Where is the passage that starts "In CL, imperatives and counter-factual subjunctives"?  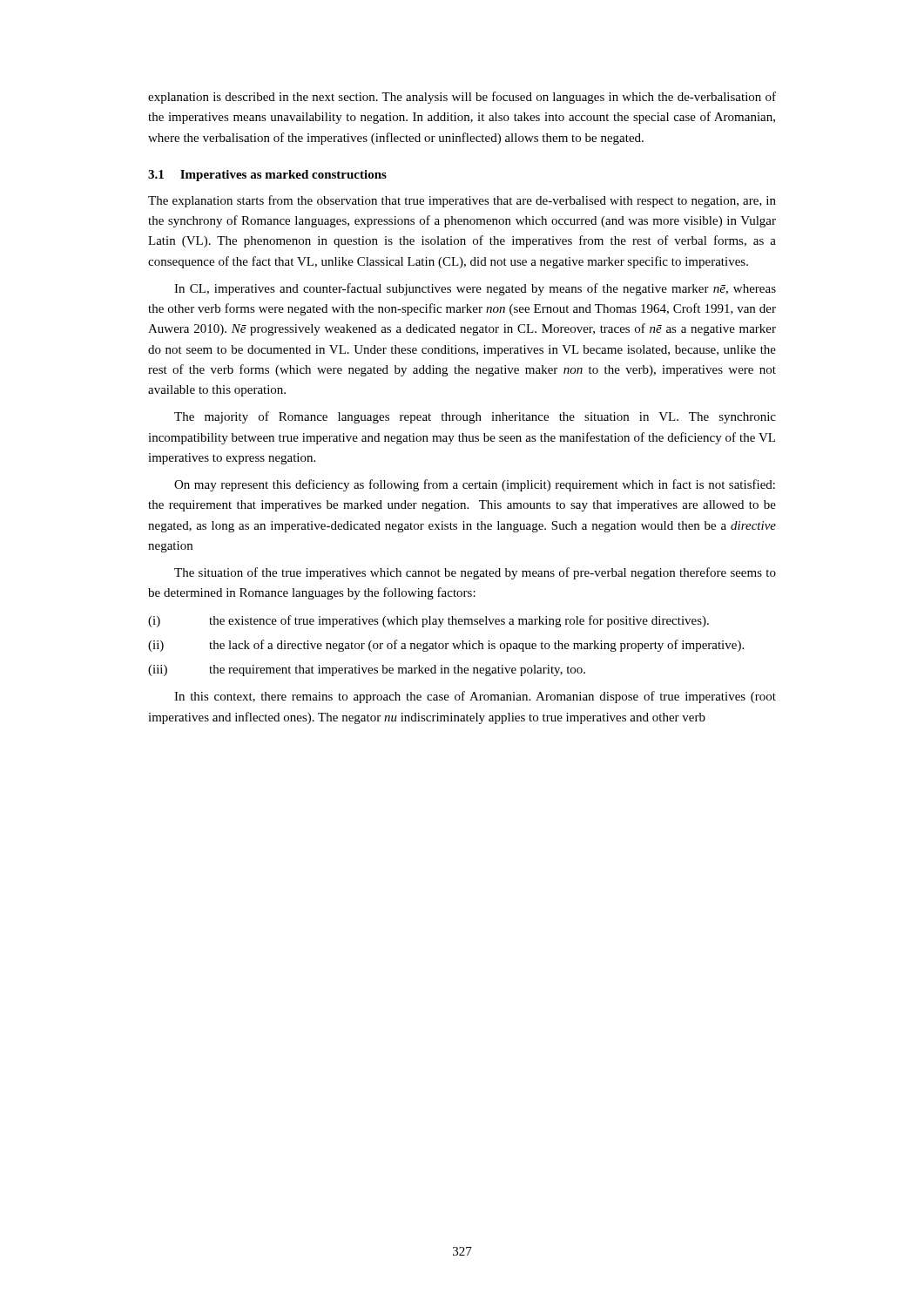click(x=462, y=339)
